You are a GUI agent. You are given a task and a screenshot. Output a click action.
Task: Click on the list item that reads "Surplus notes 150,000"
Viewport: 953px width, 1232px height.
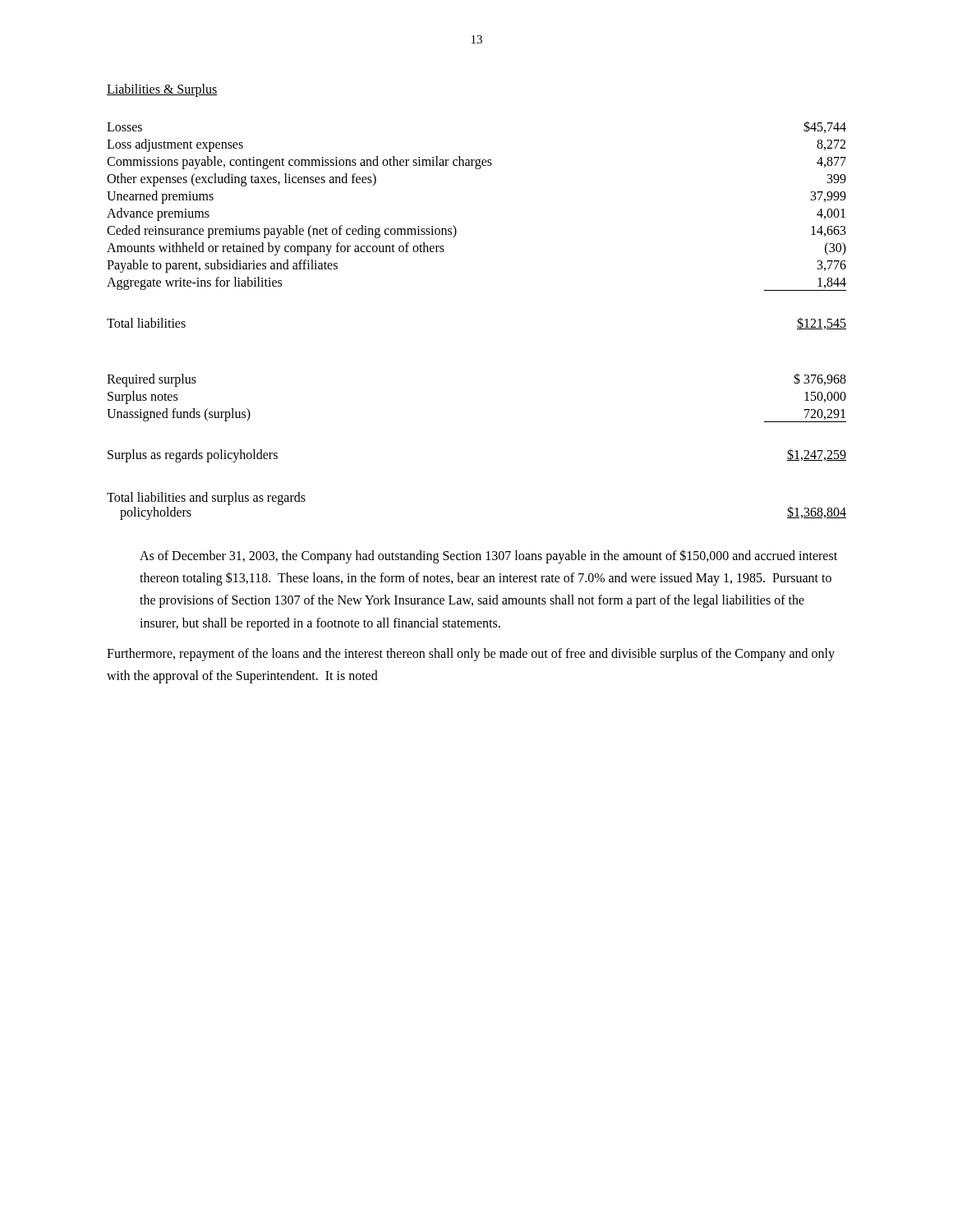(141, 397)
